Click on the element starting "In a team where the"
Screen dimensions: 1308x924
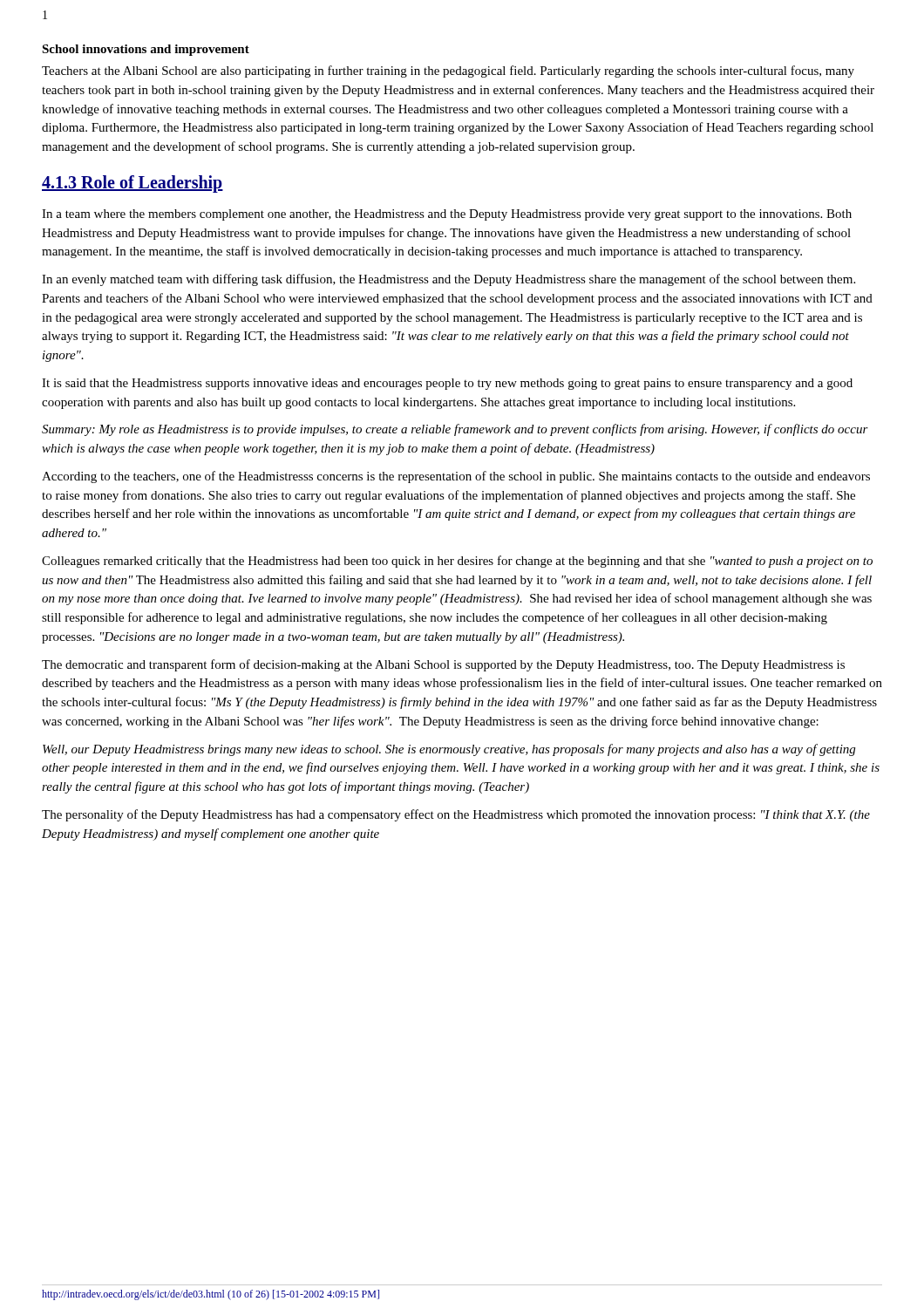pyautogui.click(x=462, y=233)
